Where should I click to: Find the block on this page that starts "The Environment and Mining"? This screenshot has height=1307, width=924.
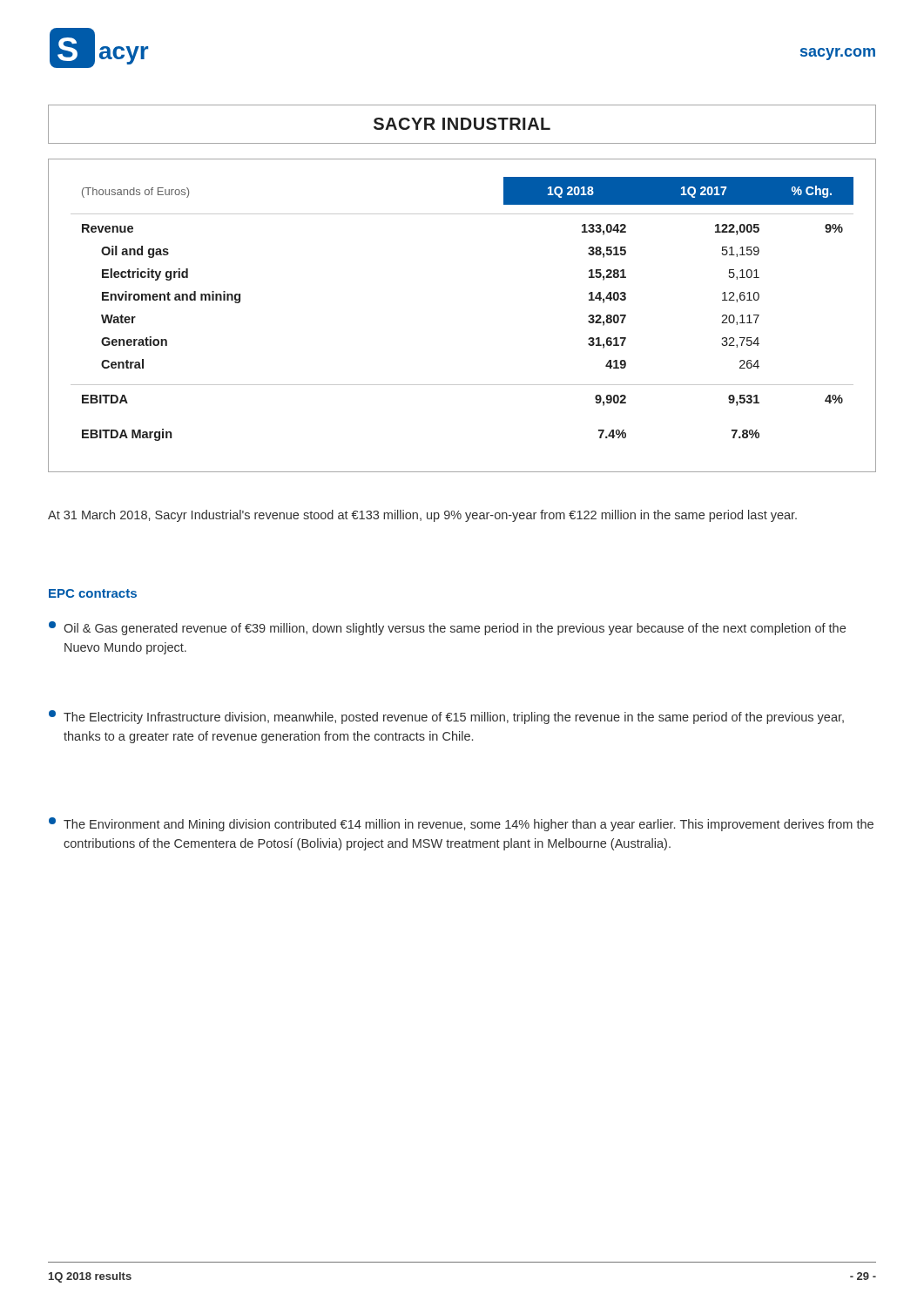[462, 834]
